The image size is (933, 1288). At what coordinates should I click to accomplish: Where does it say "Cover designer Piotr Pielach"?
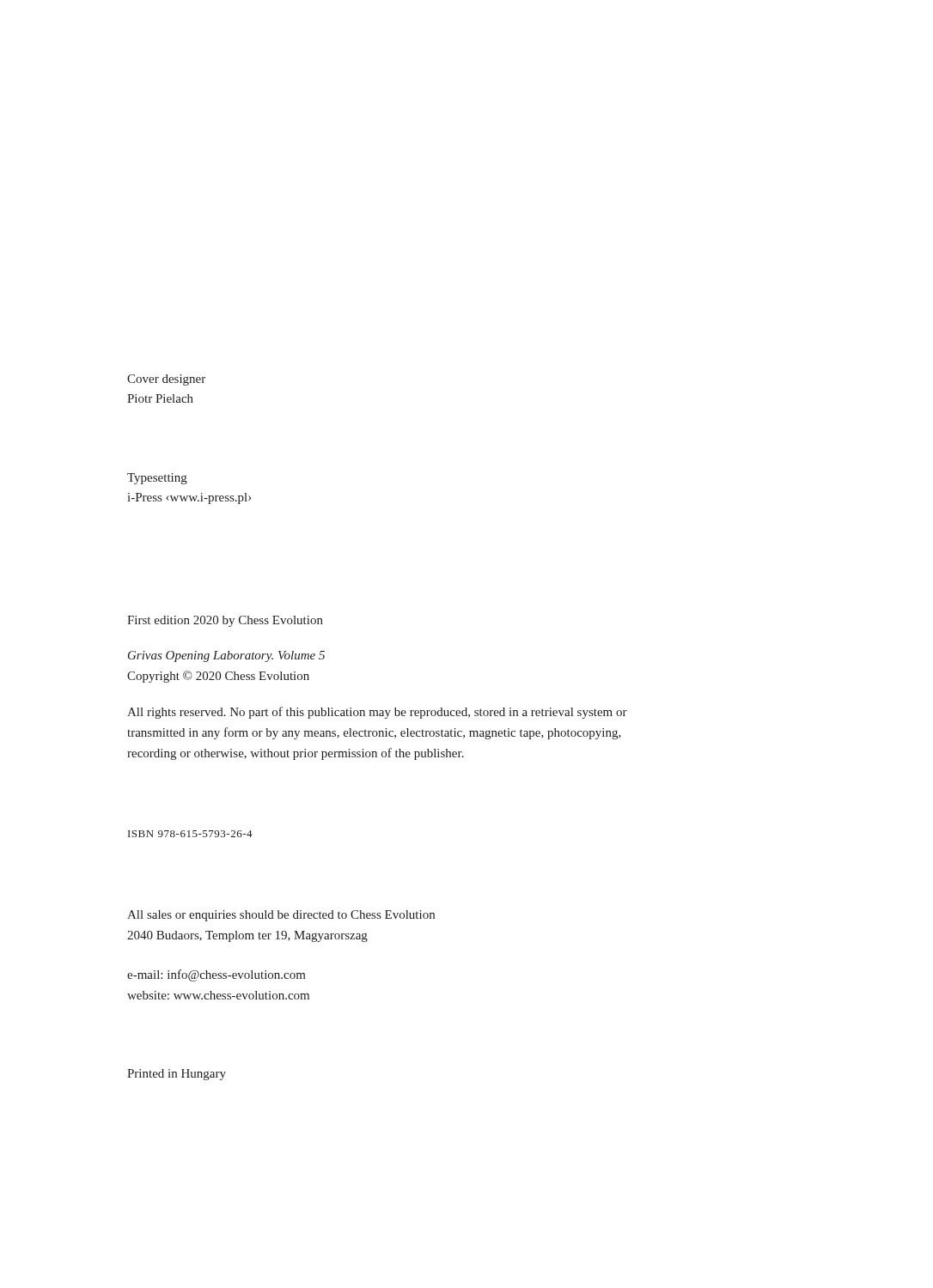click(166, 389)
